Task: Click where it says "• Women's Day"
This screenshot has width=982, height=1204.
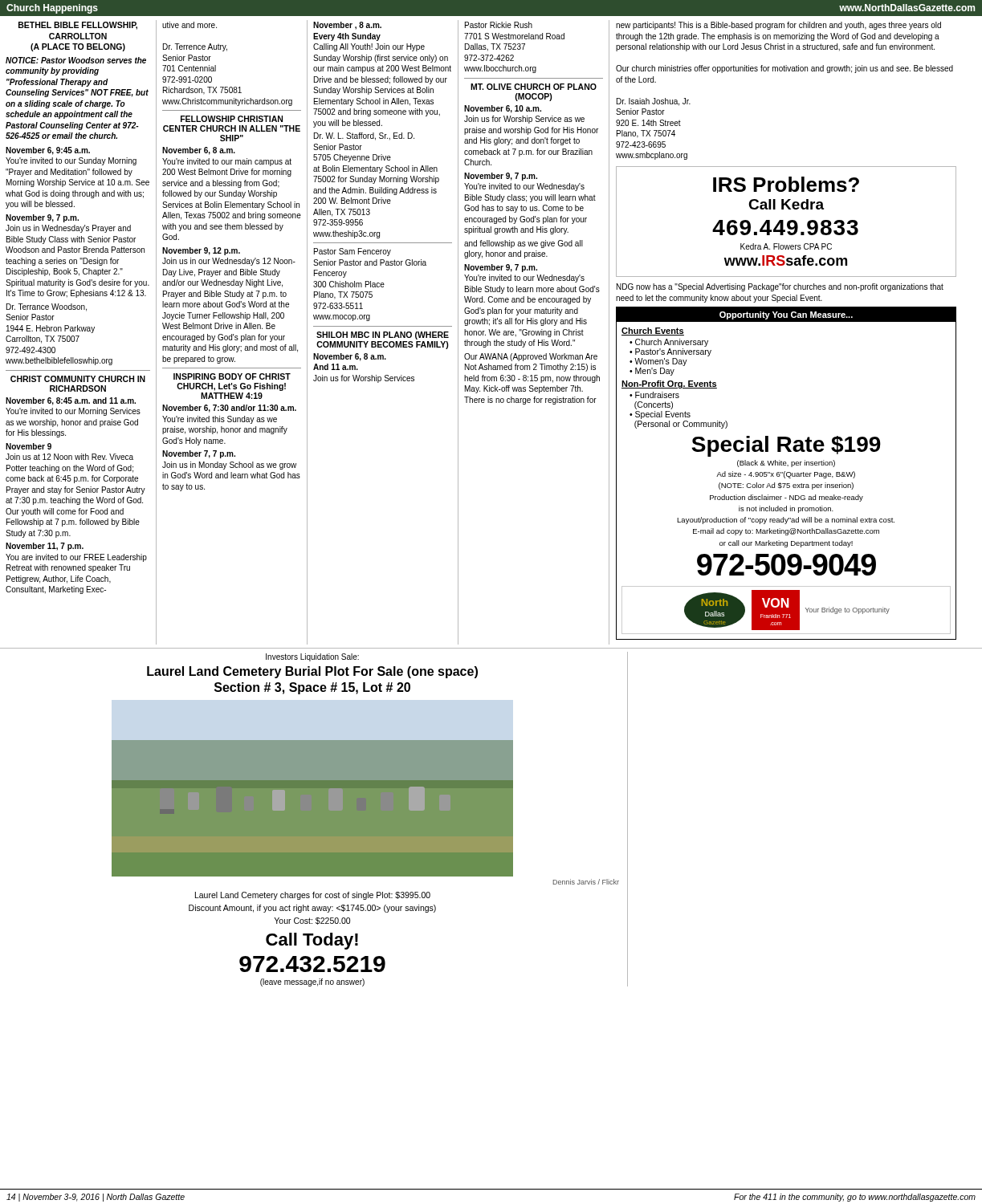Action: (658, 361)
